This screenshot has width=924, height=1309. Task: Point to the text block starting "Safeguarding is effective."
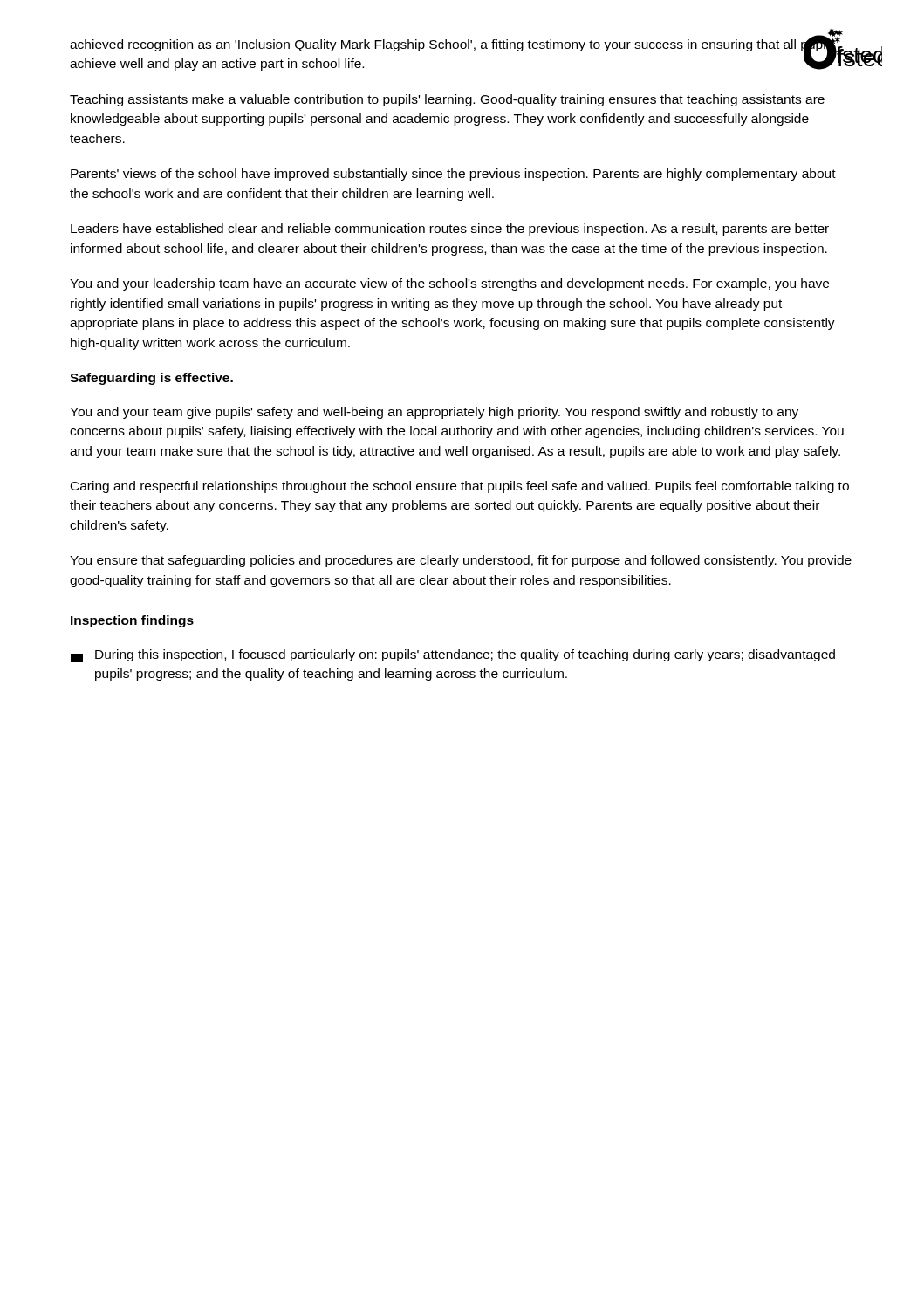point(152,378)
